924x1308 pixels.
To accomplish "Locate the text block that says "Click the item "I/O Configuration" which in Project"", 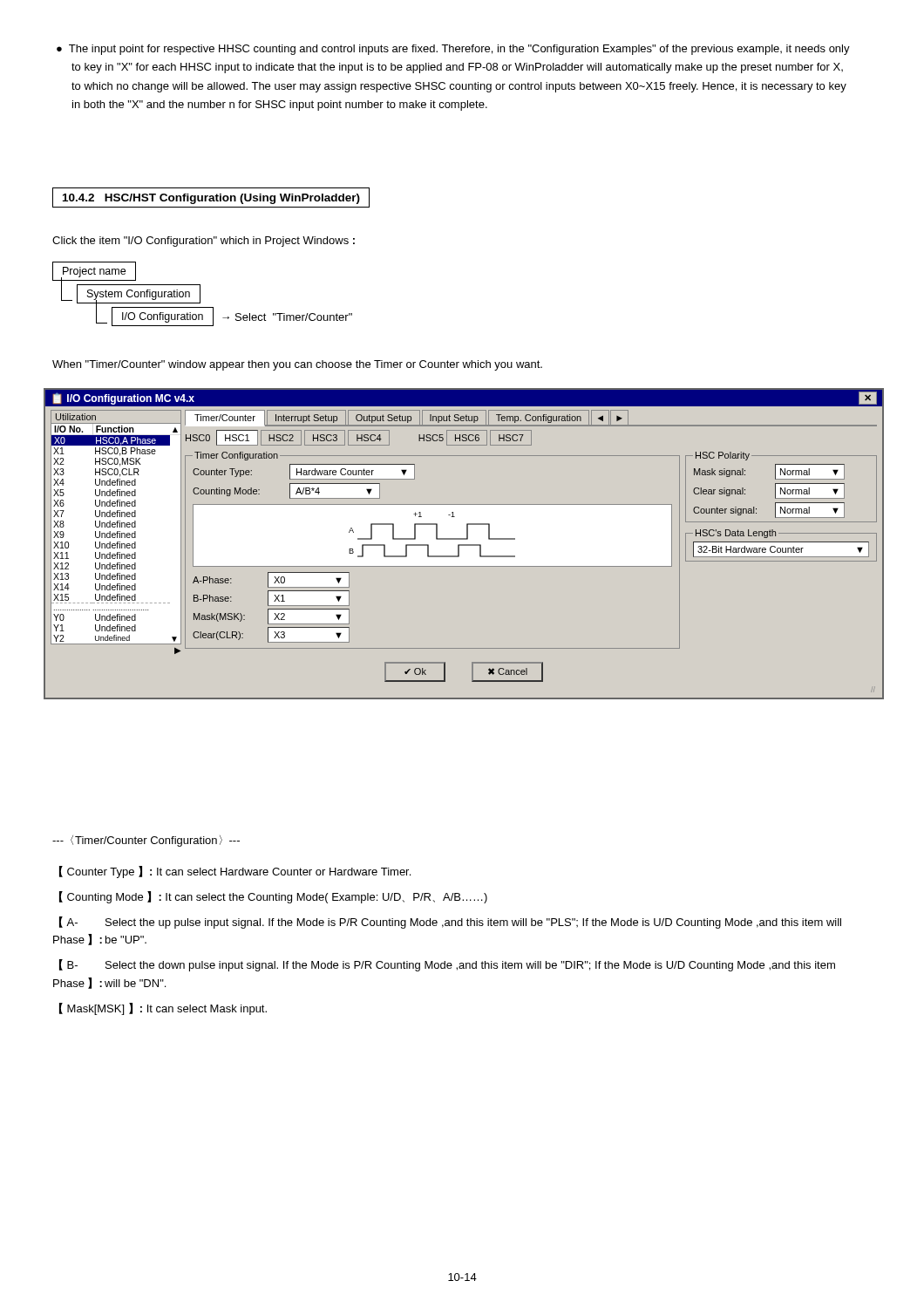I will [x=204, y=240].
